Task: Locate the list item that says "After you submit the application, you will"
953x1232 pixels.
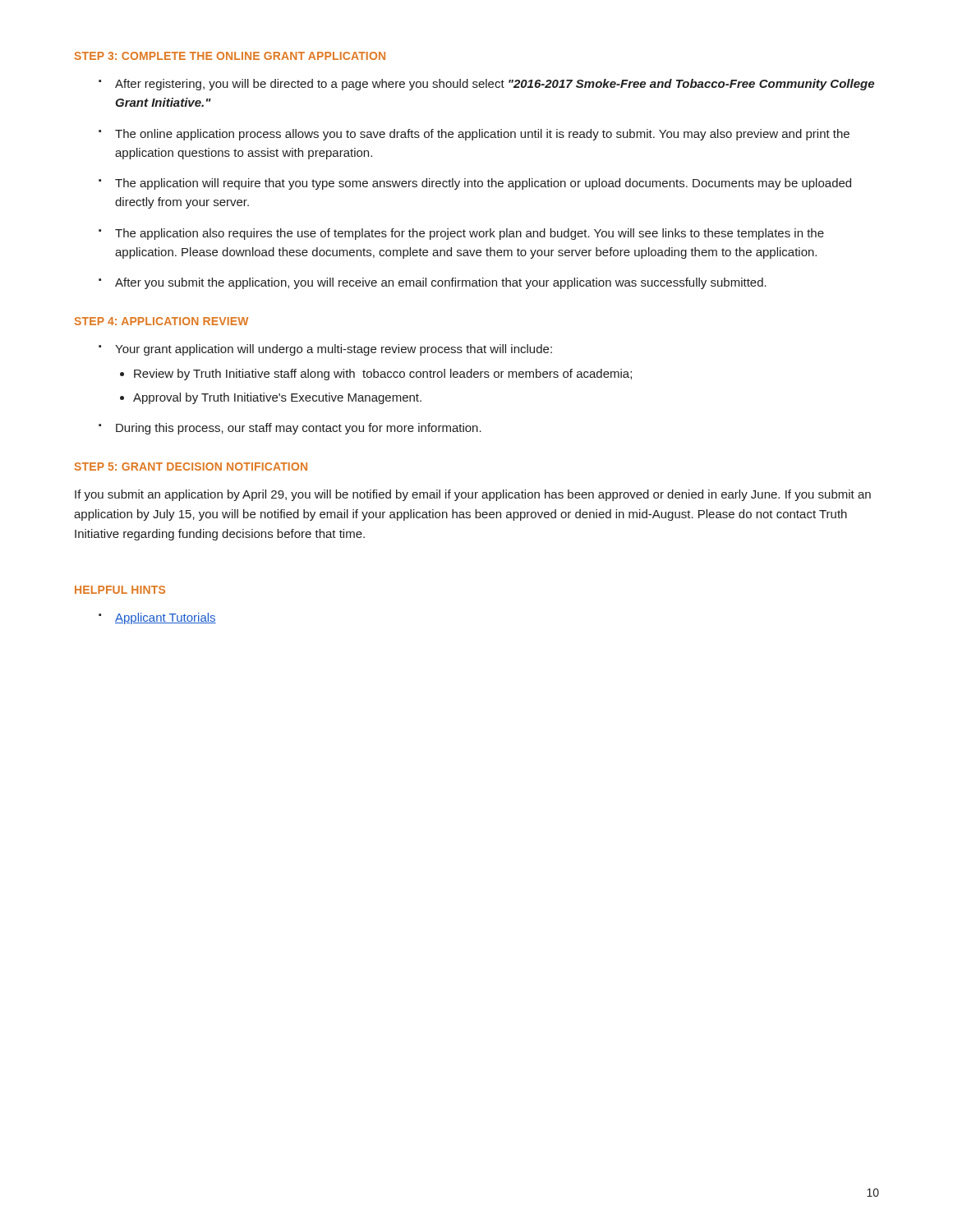Action: click(441, 282)
